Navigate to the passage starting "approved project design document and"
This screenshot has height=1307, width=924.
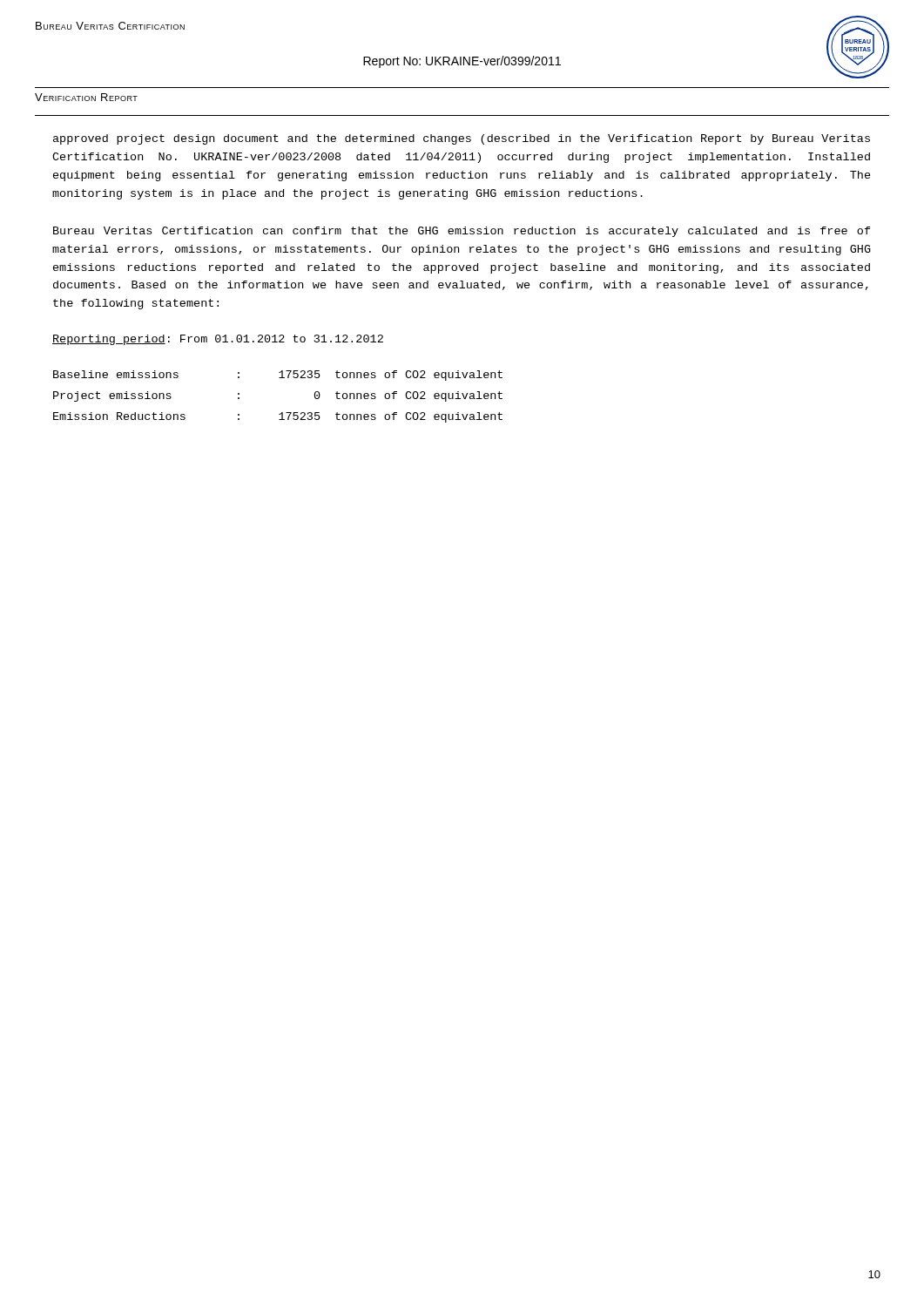click(462, 166)
